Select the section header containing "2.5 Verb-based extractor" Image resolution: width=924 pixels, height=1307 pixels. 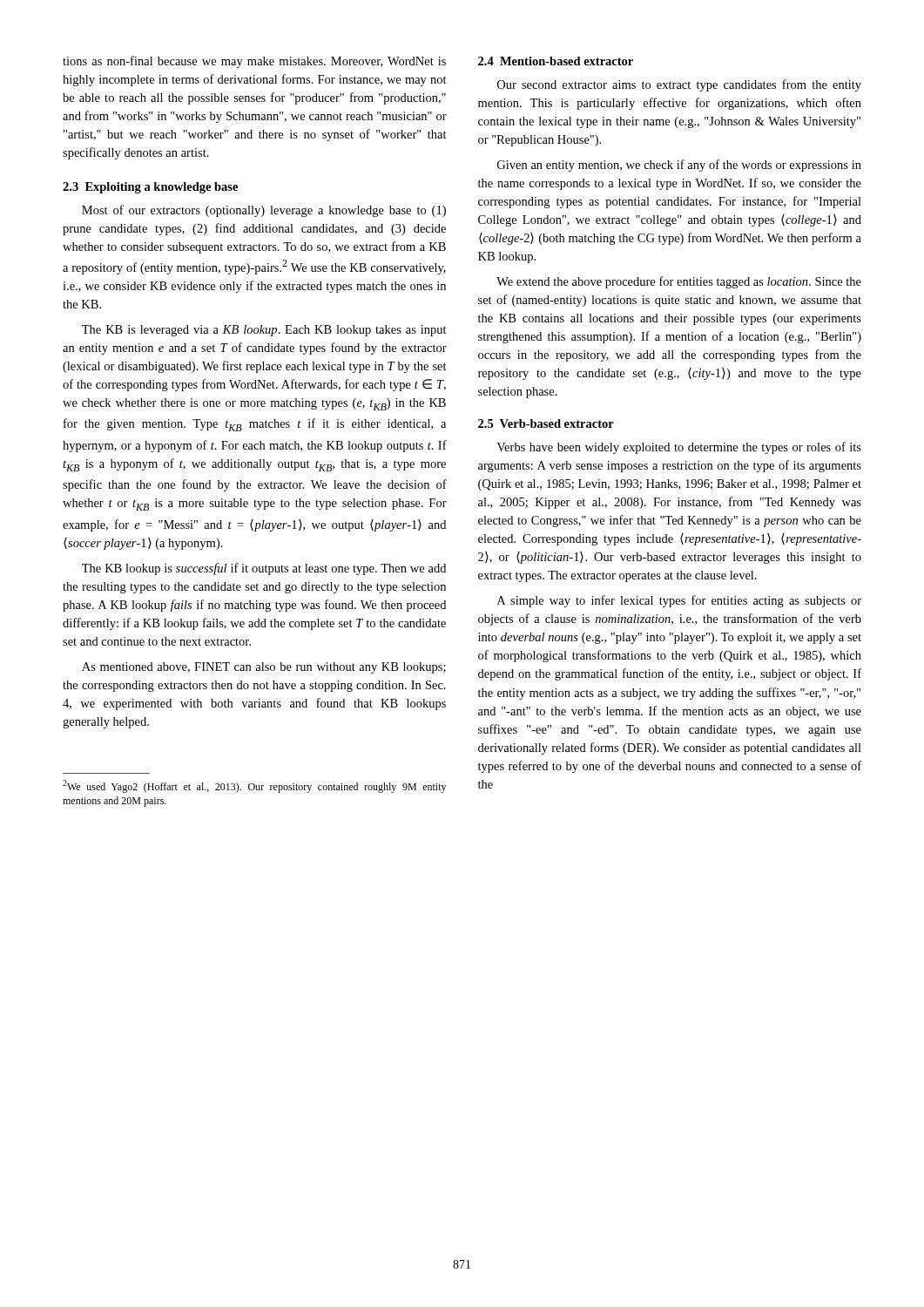pos(546,424)
